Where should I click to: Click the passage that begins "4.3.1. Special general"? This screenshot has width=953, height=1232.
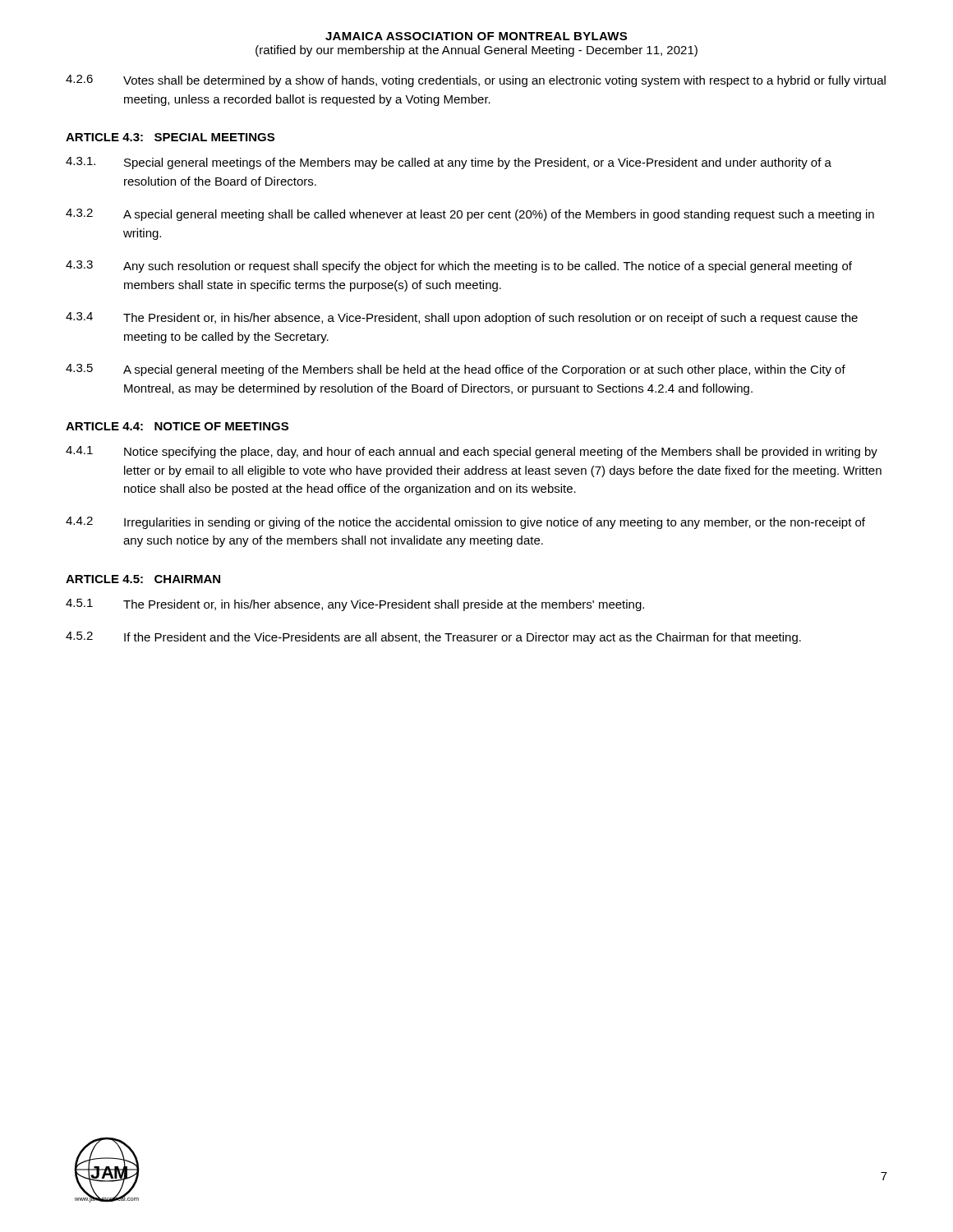click(476, 172)
